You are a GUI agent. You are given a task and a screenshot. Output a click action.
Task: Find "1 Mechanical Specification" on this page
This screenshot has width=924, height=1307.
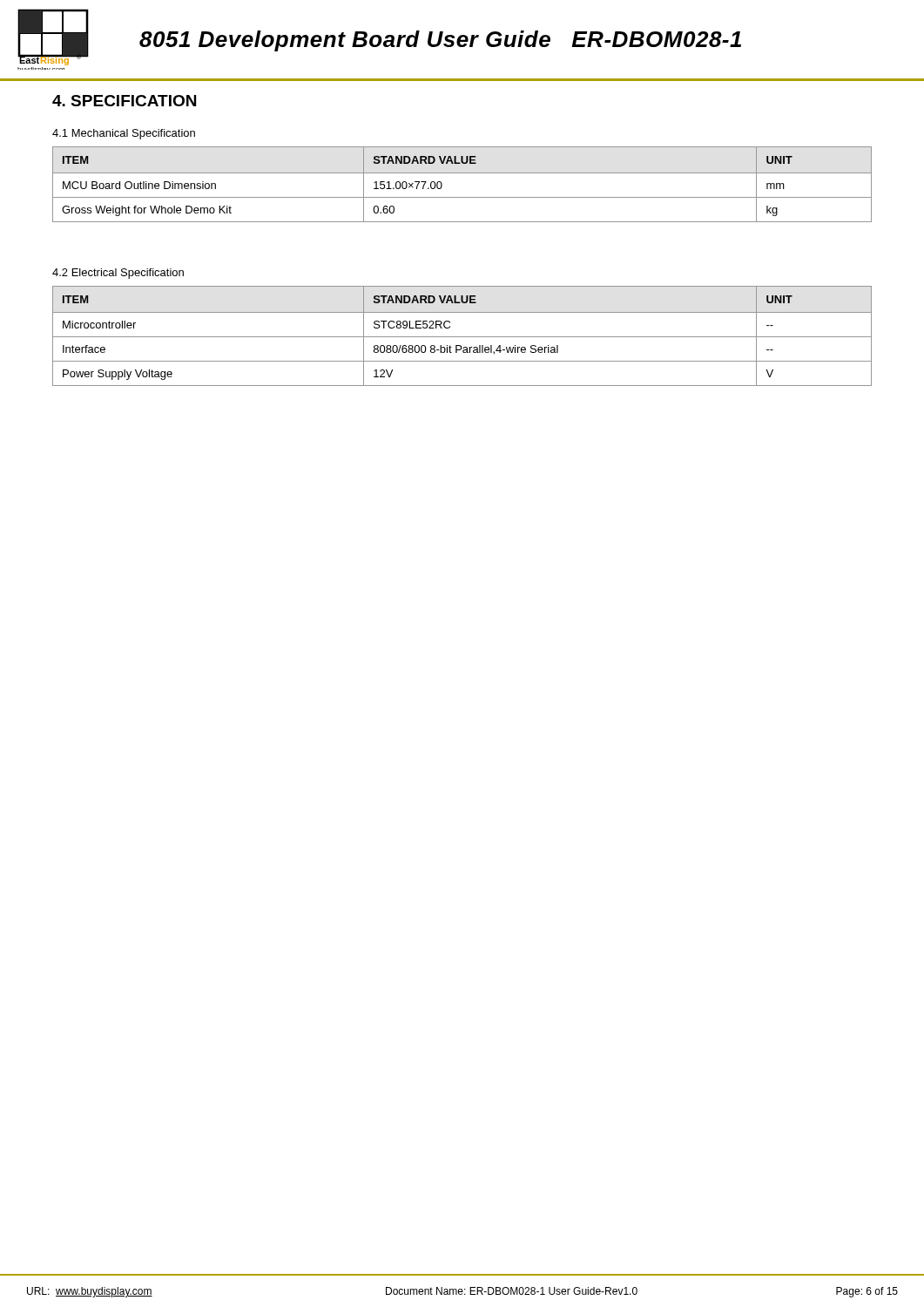(124, 133)
